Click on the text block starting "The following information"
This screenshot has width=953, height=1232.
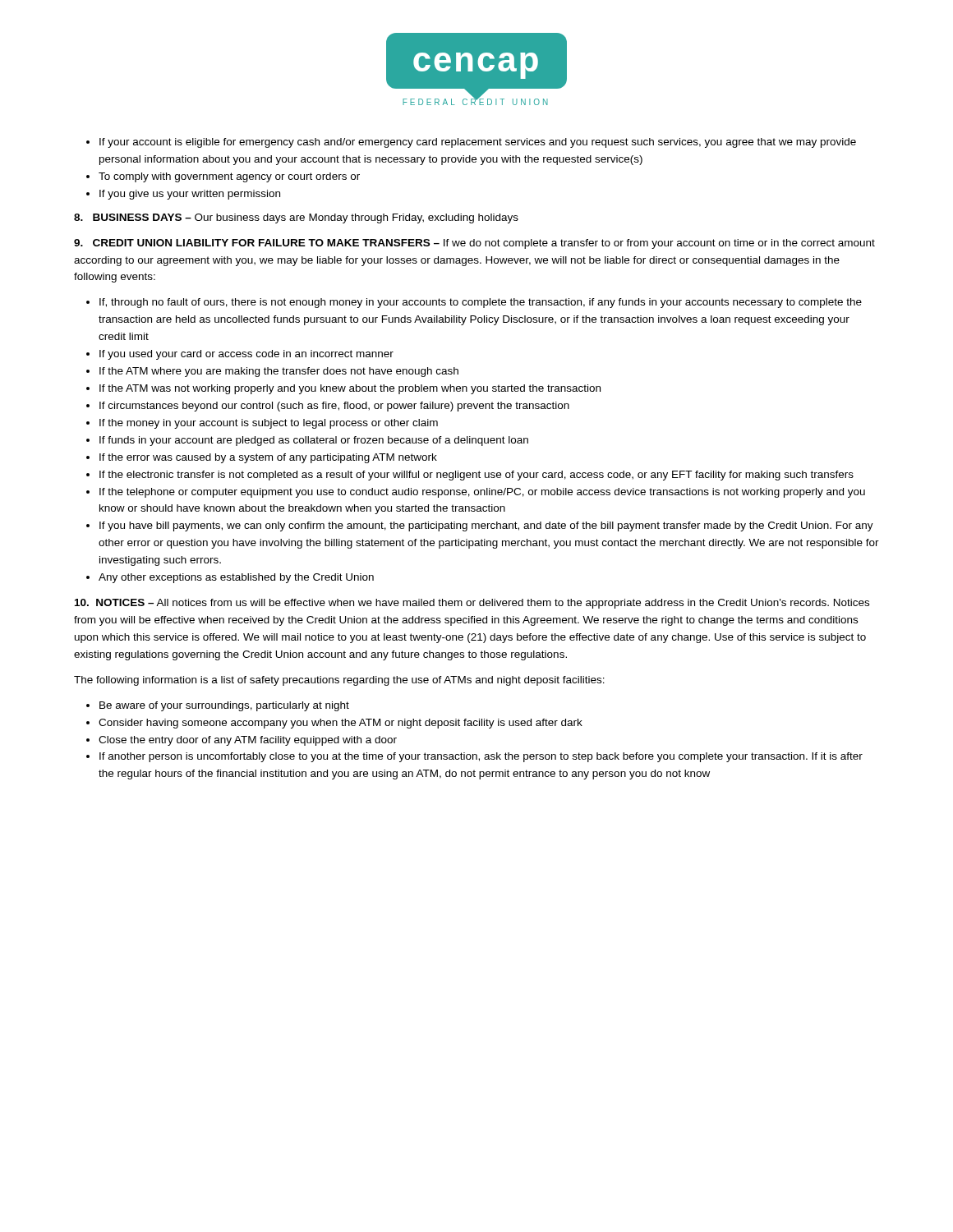340,679
